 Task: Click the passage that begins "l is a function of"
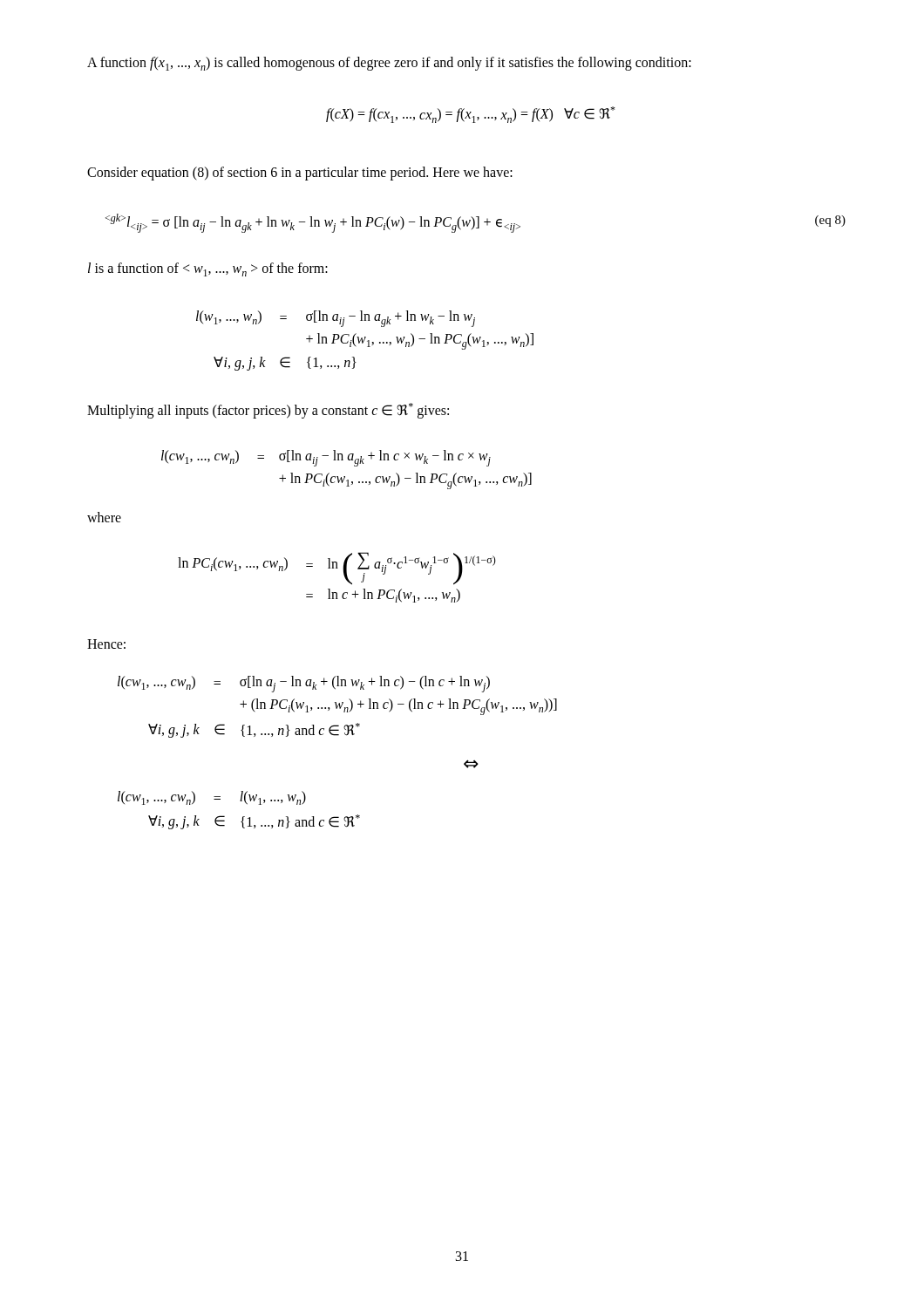(208, 270)
